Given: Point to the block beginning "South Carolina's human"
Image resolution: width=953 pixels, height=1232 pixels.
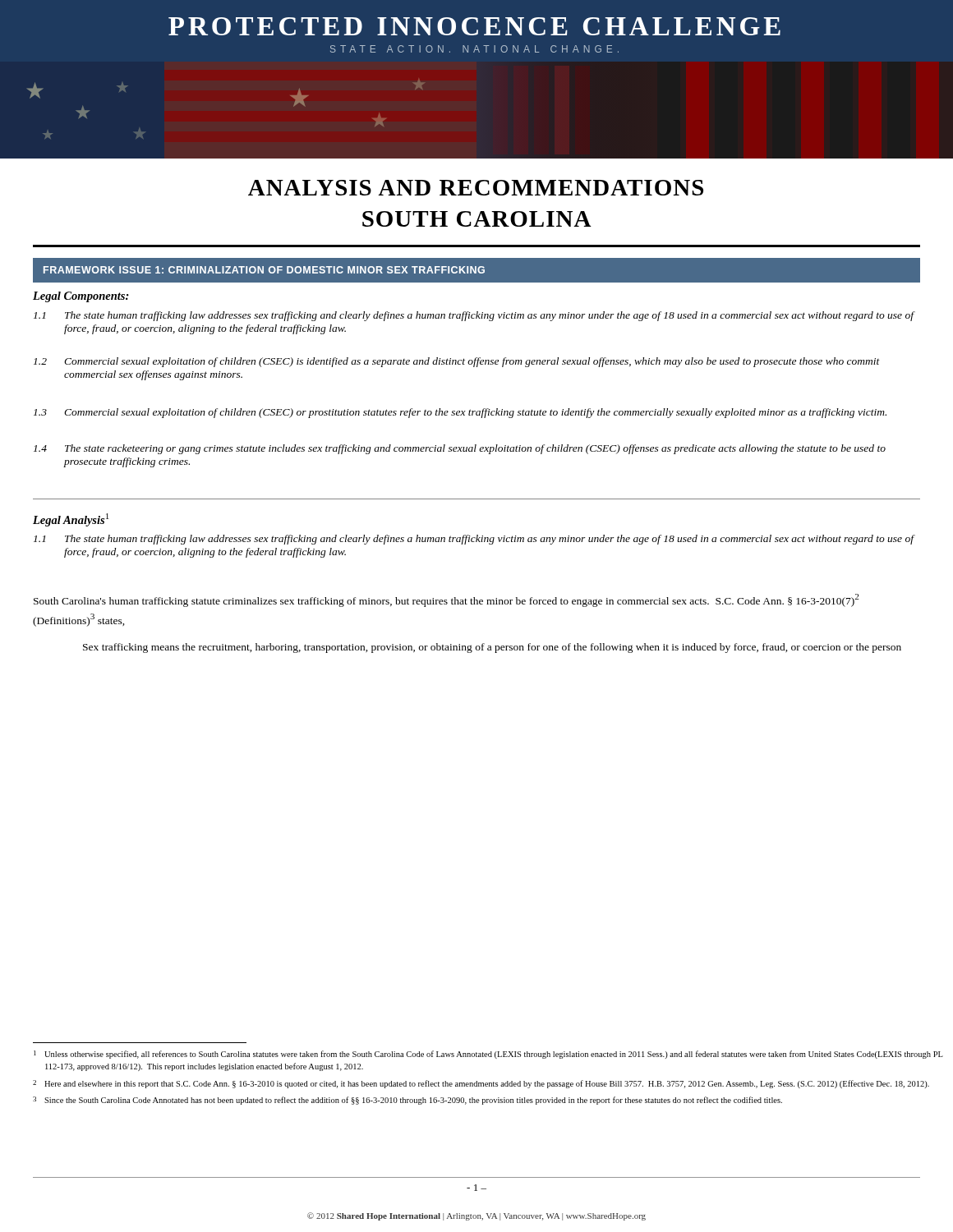Looking at the screenshot, I should 446,609.
